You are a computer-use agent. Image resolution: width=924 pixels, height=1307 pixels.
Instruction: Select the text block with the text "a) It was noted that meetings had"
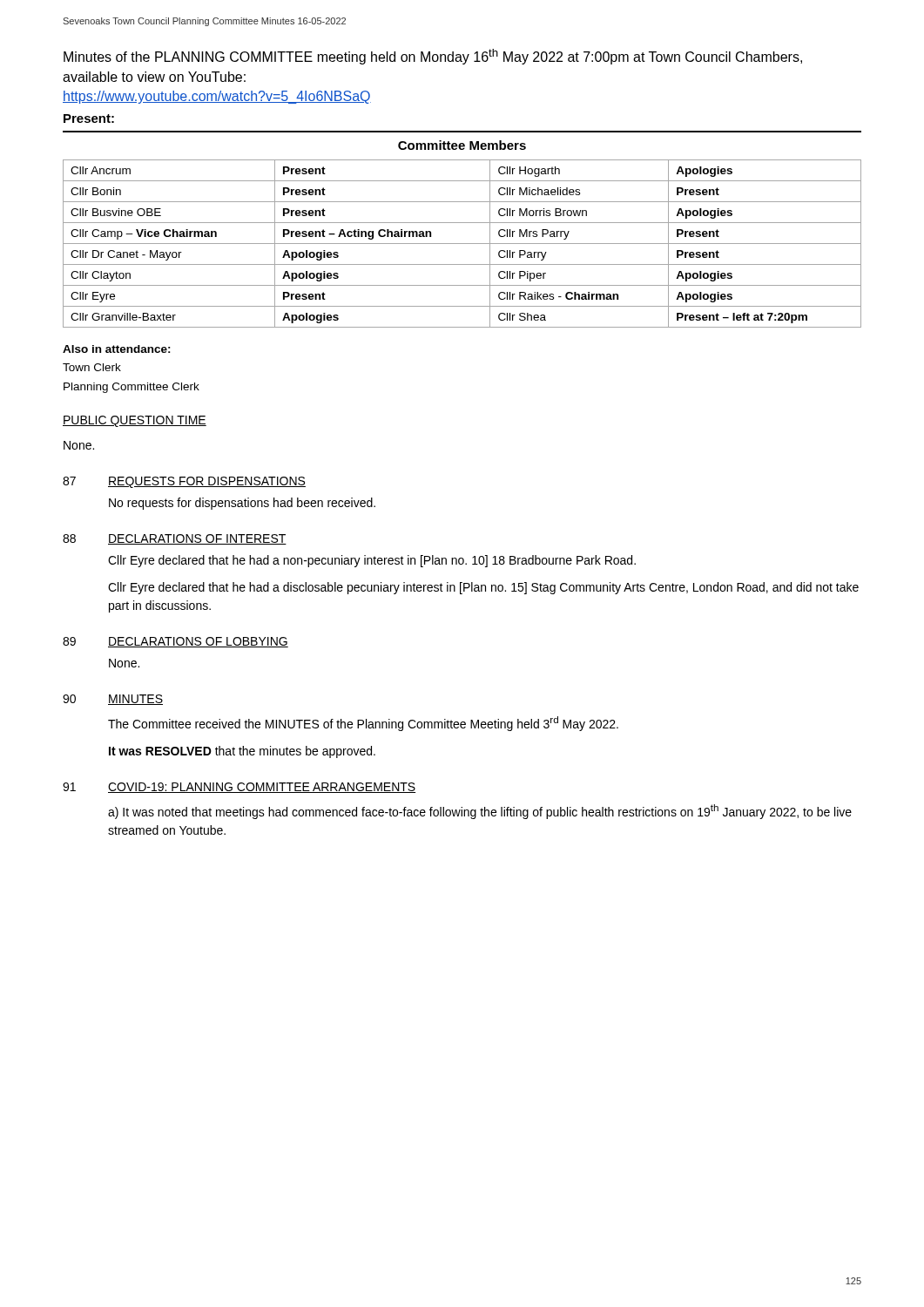coord(480,819)
